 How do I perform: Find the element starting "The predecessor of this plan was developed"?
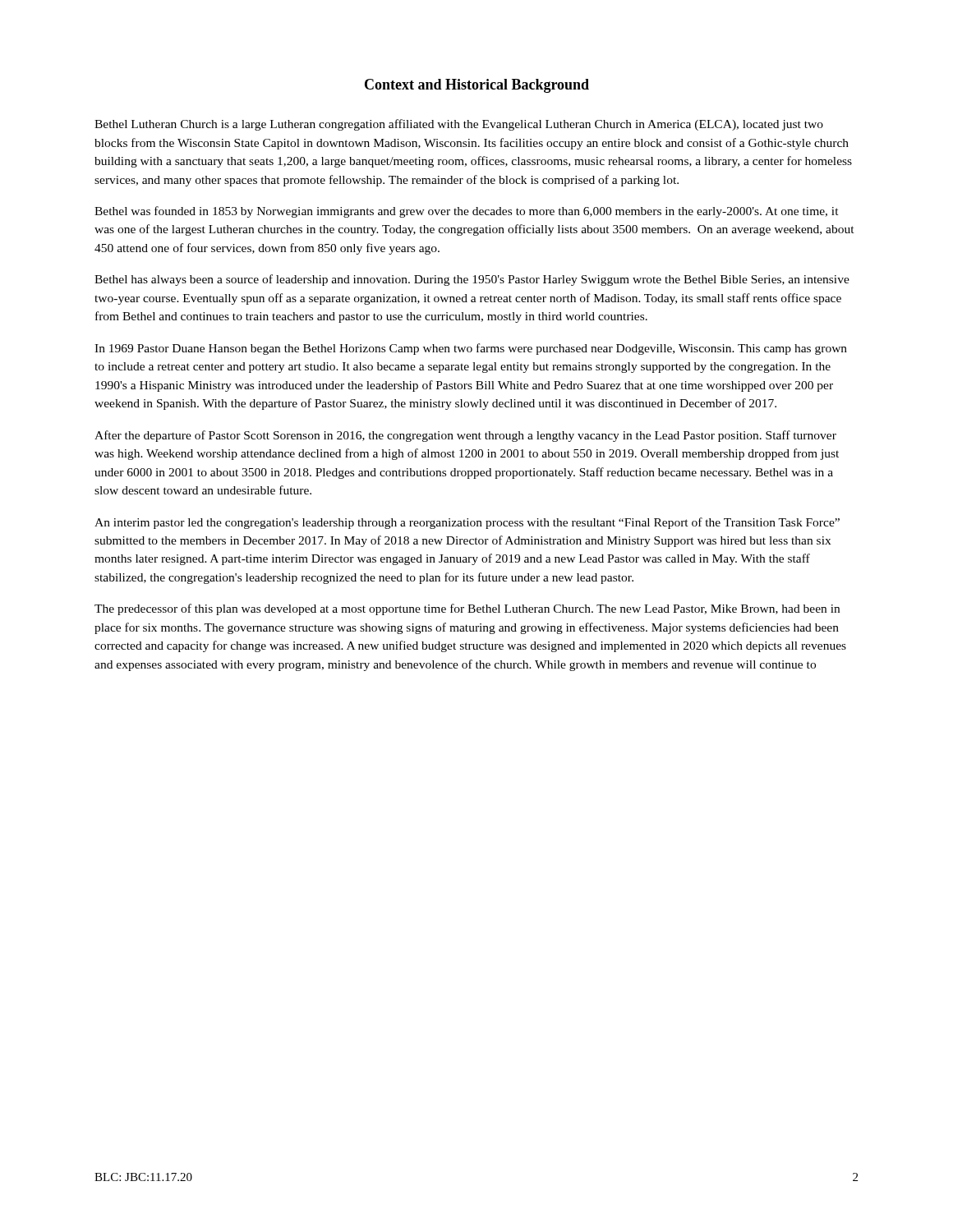point(470,636)
